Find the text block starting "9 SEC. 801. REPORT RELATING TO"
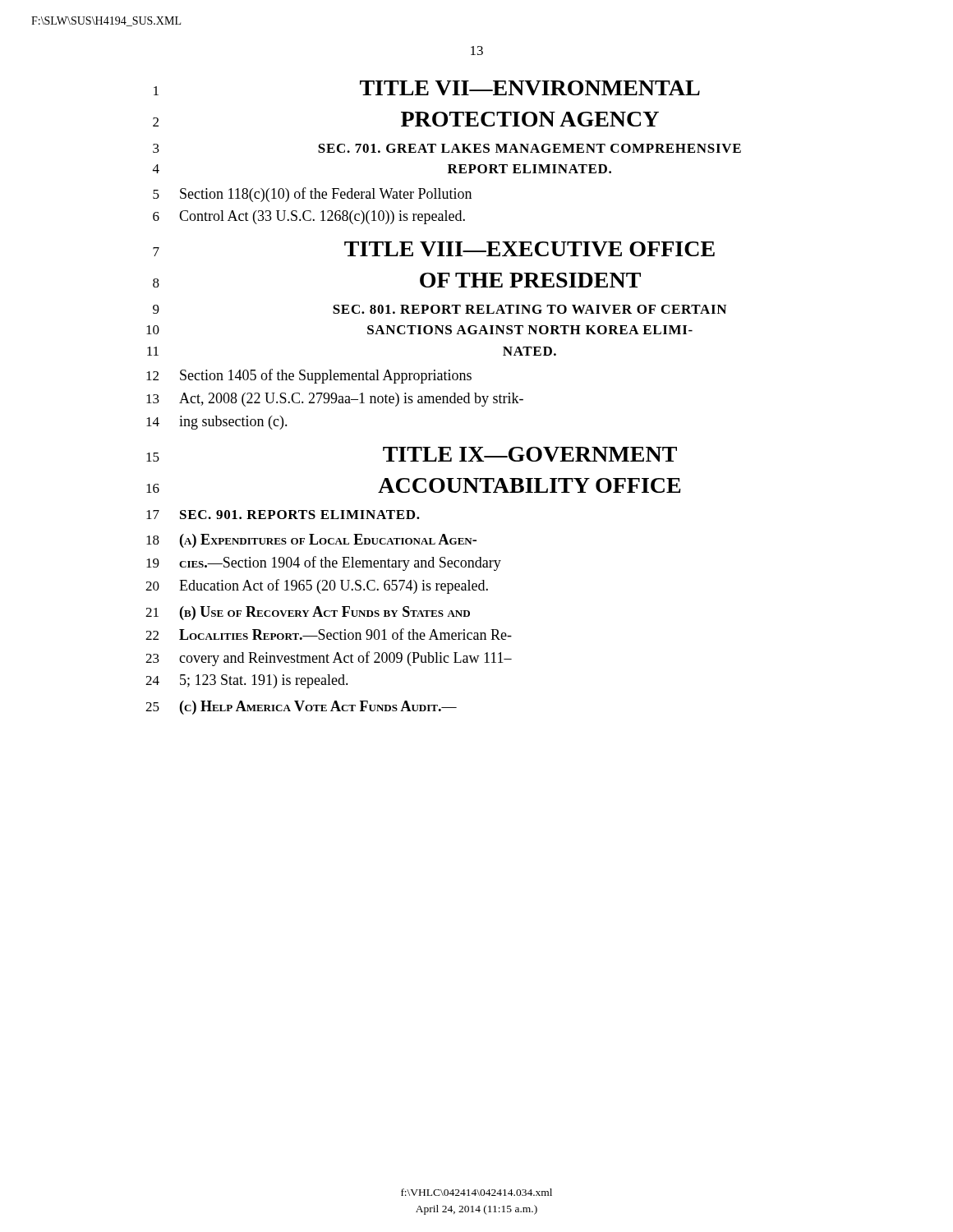This screenshot has height=1232, width=953. point(501,309)
